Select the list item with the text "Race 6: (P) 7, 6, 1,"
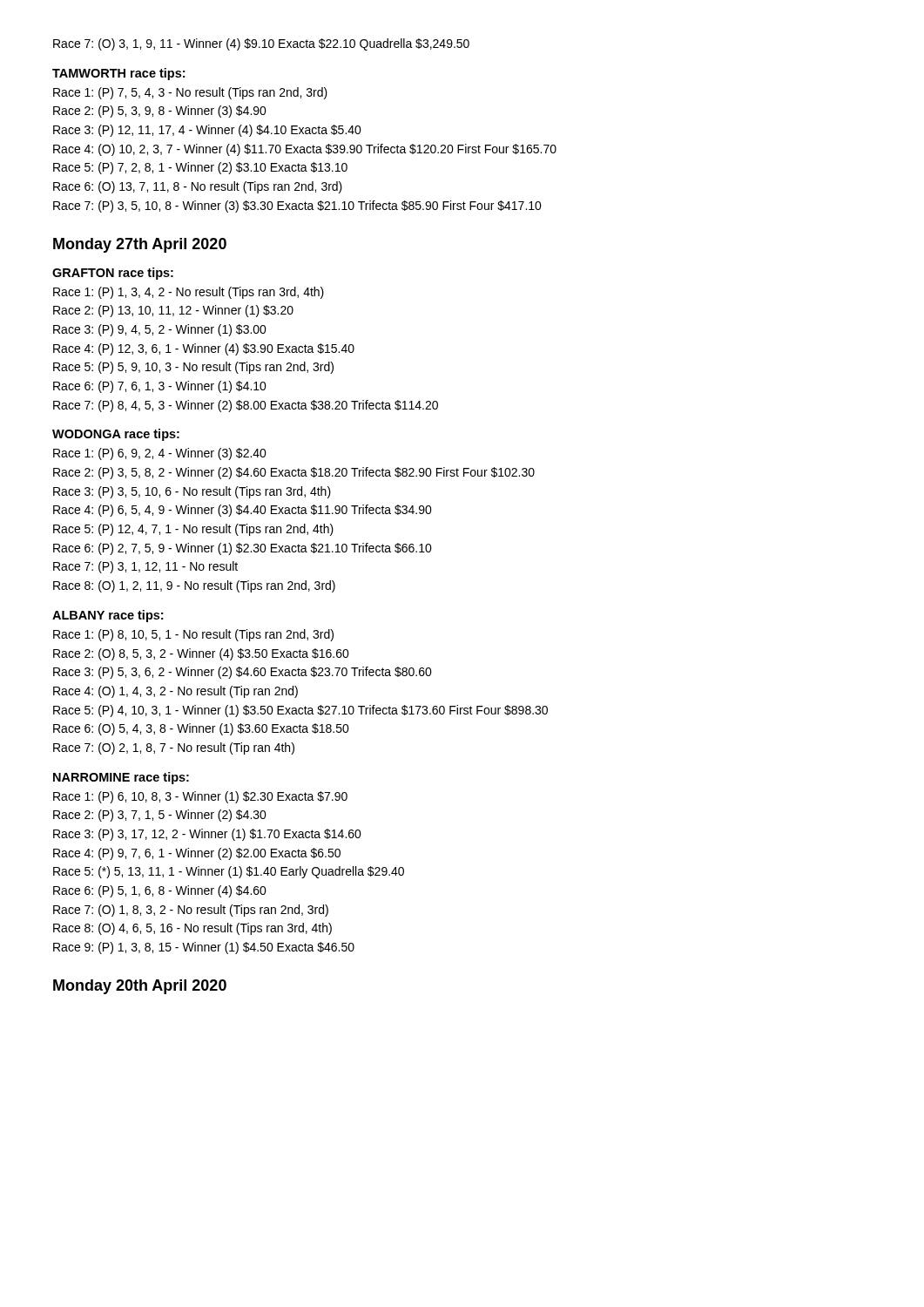This screenshot has width=924, height=1307. [160, 387]
